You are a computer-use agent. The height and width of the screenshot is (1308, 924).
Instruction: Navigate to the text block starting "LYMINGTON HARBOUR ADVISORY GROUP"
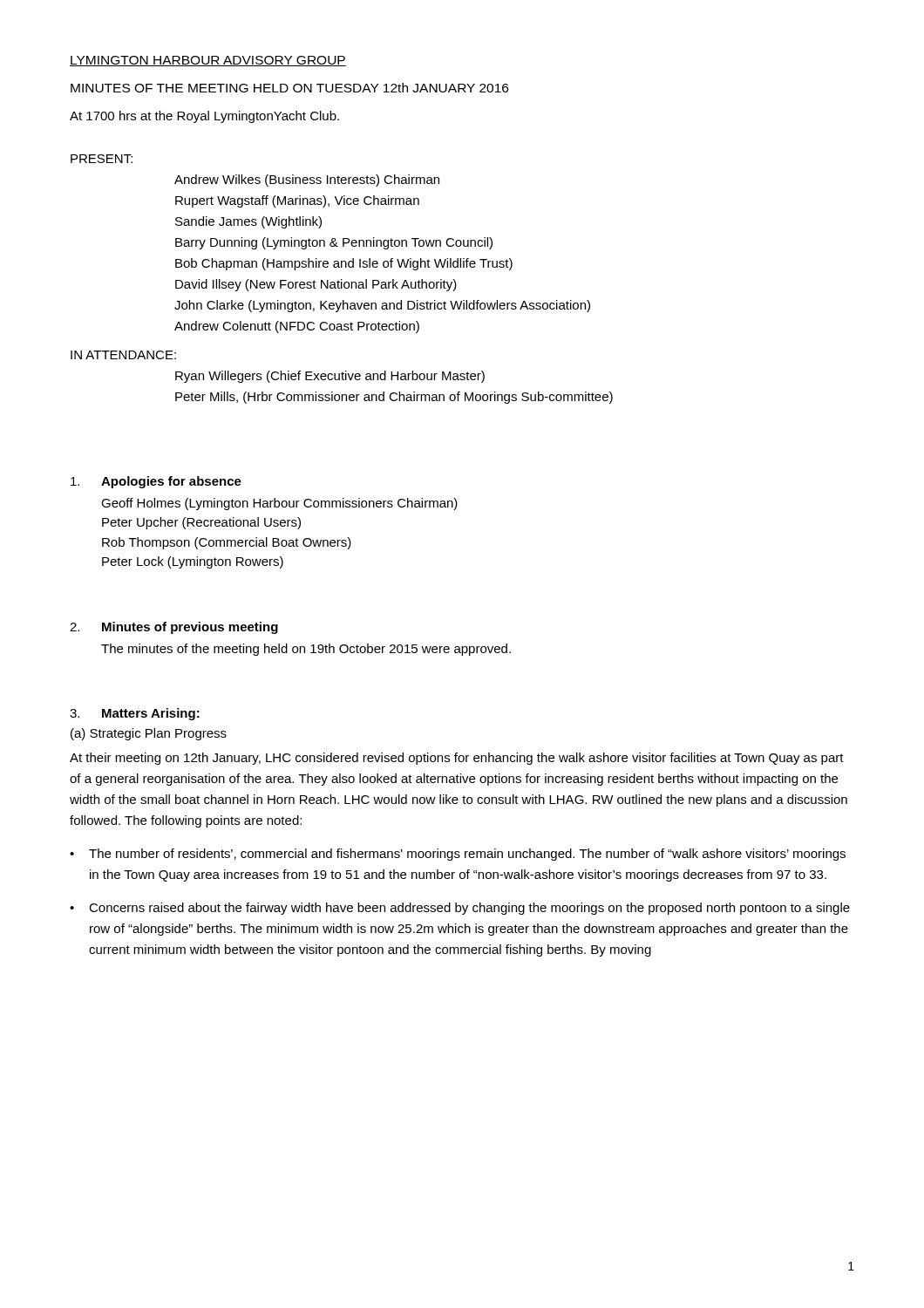click(x=208, y=60)
